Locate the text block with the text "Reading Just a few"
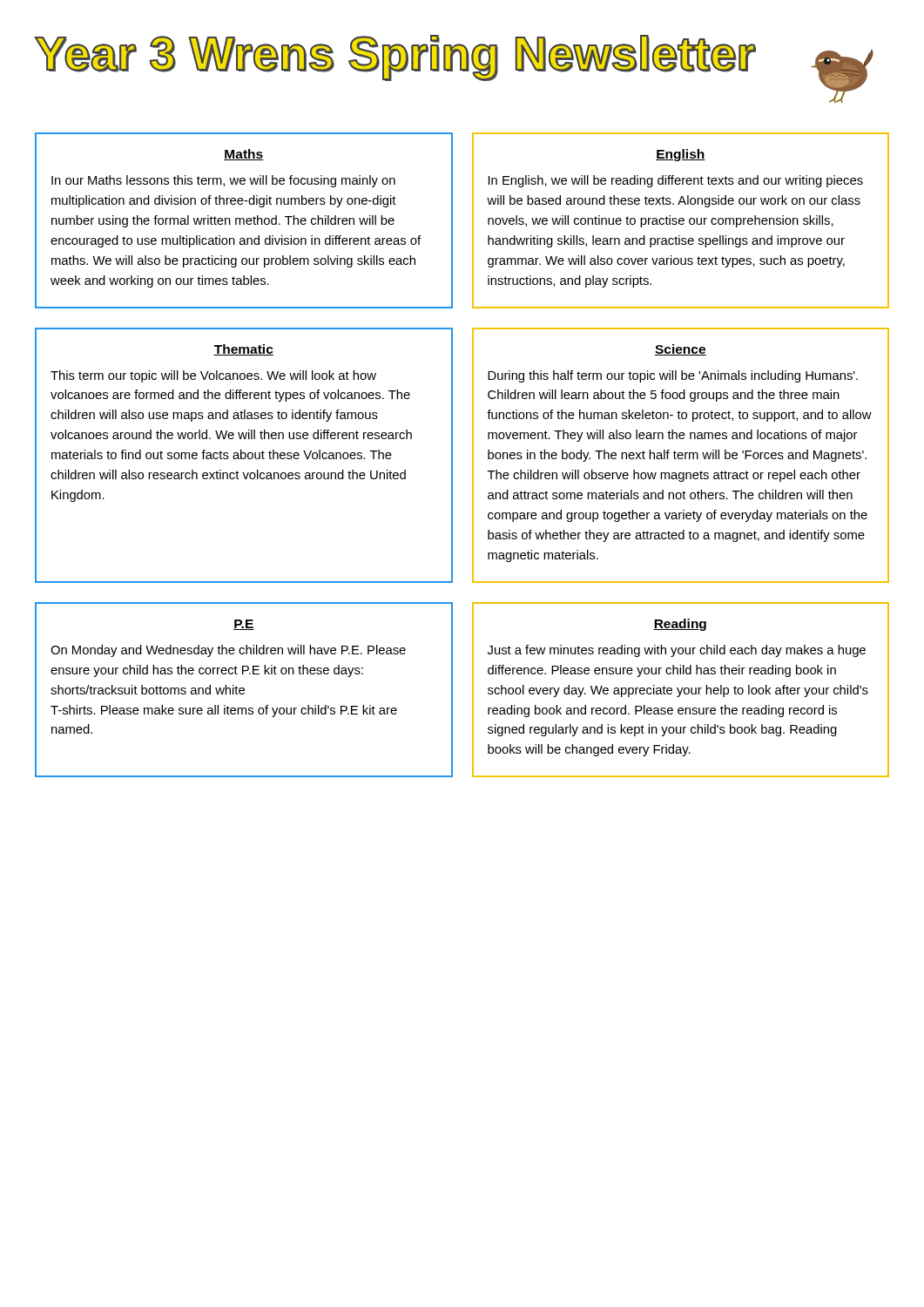Image resolution: width=924 pixels, height=1307 pixels. pyautogui.click(x=680, y=688)
